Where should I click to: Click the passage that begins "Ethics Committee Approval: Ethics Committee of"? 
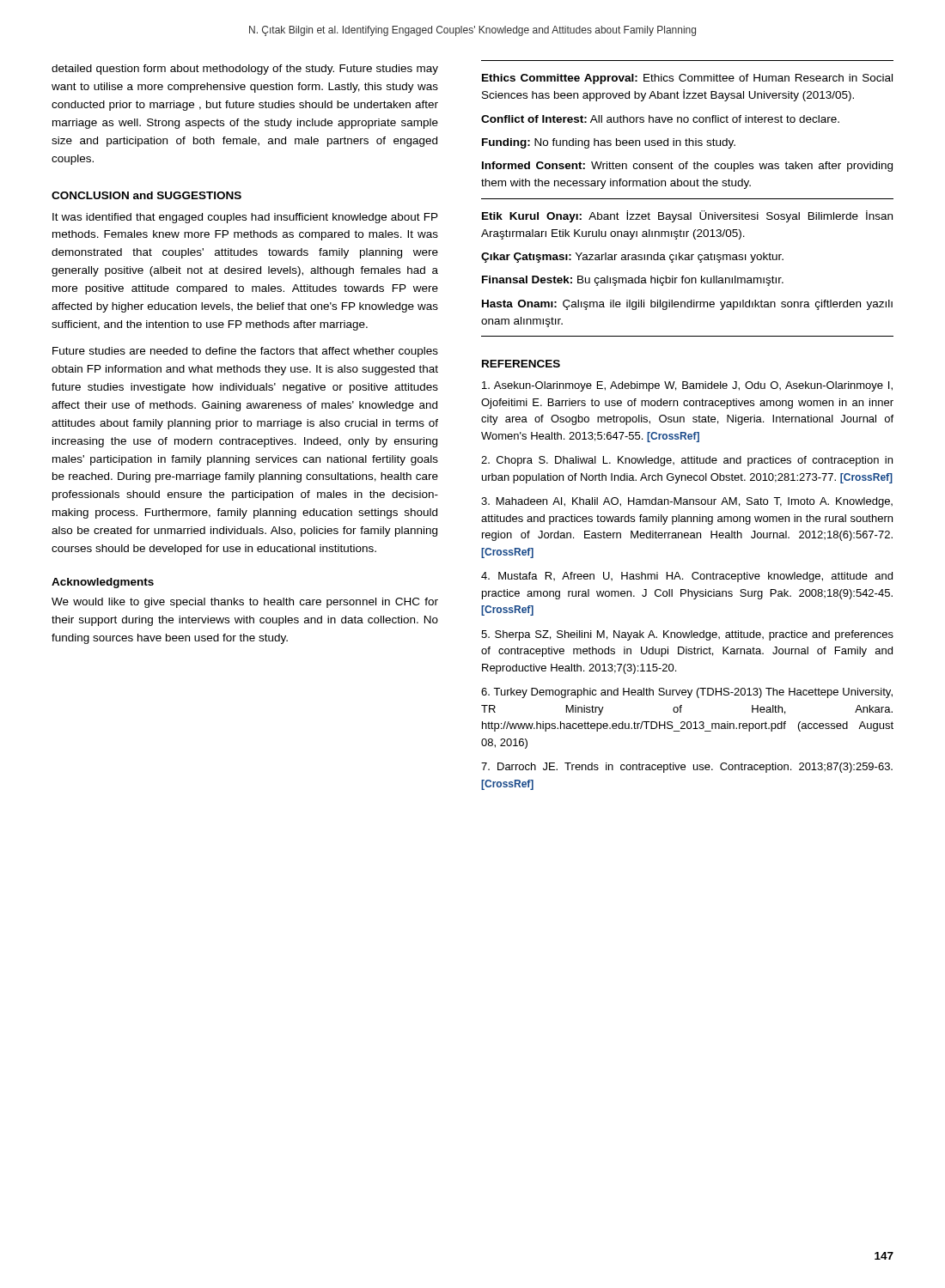pos(687,131)
